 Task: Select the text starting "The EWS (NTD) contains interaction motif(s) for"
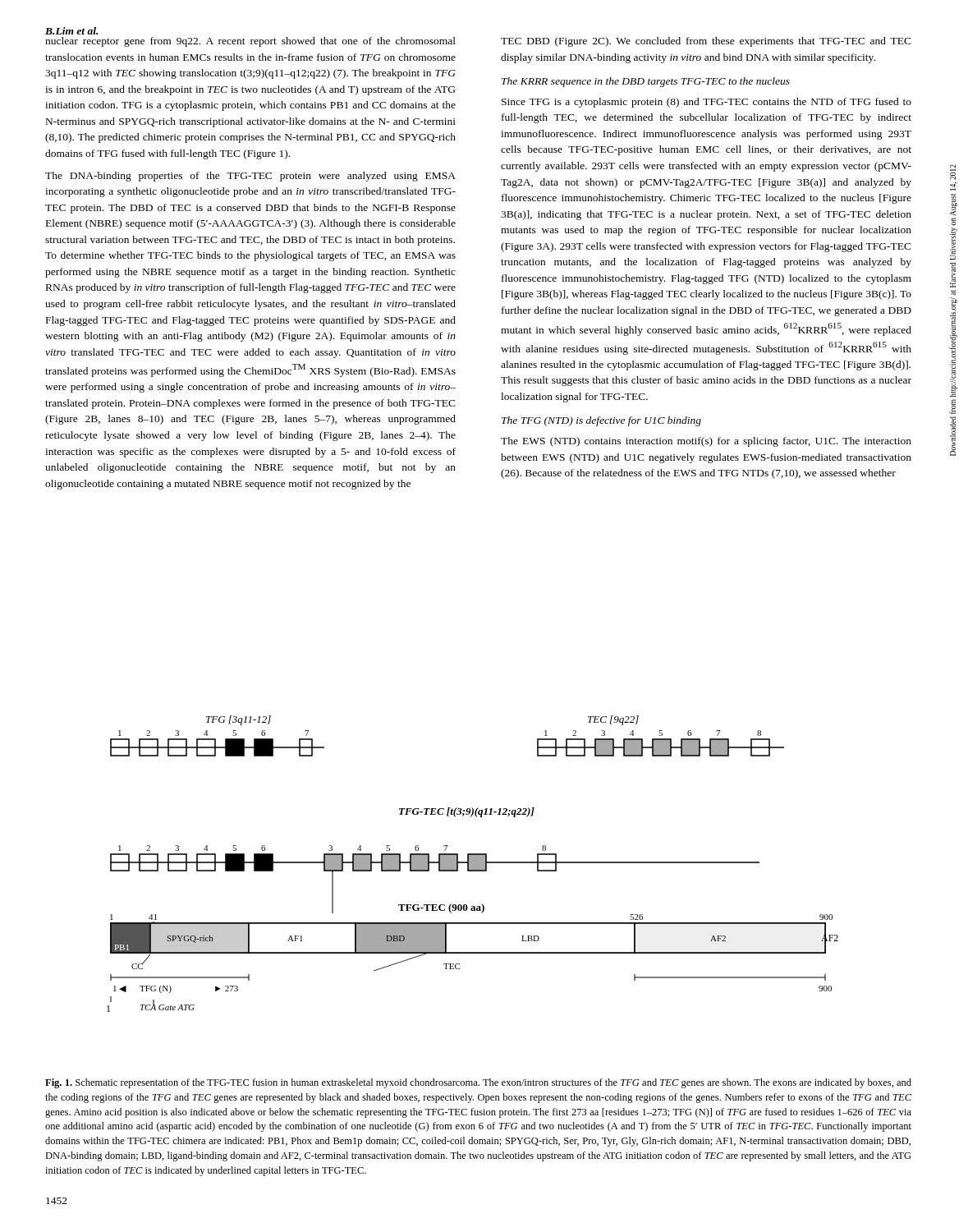pyautogui.click(x=706, y=457)
